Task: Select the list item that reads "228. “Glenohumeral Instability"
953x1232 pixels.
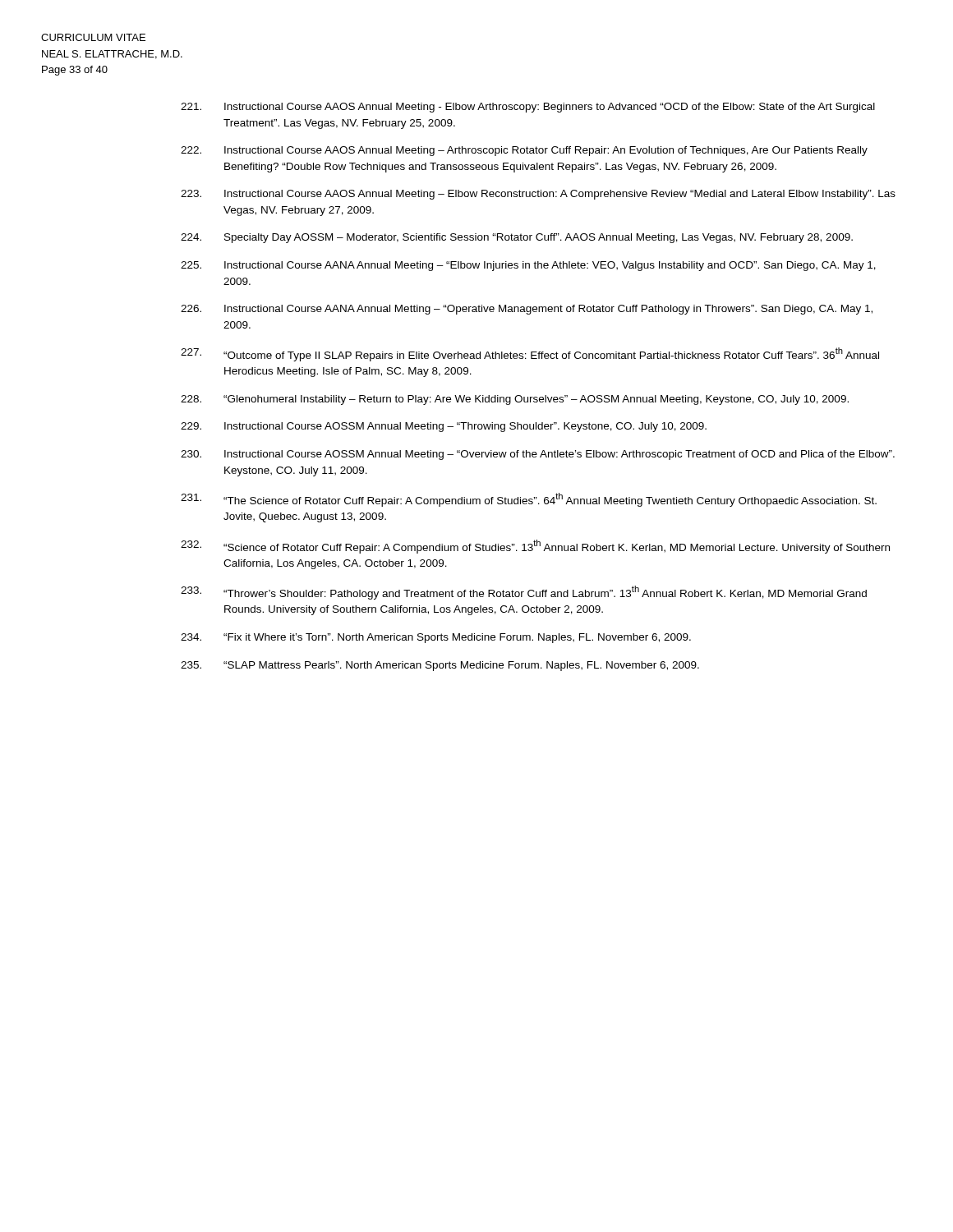Action: (542, 399)
